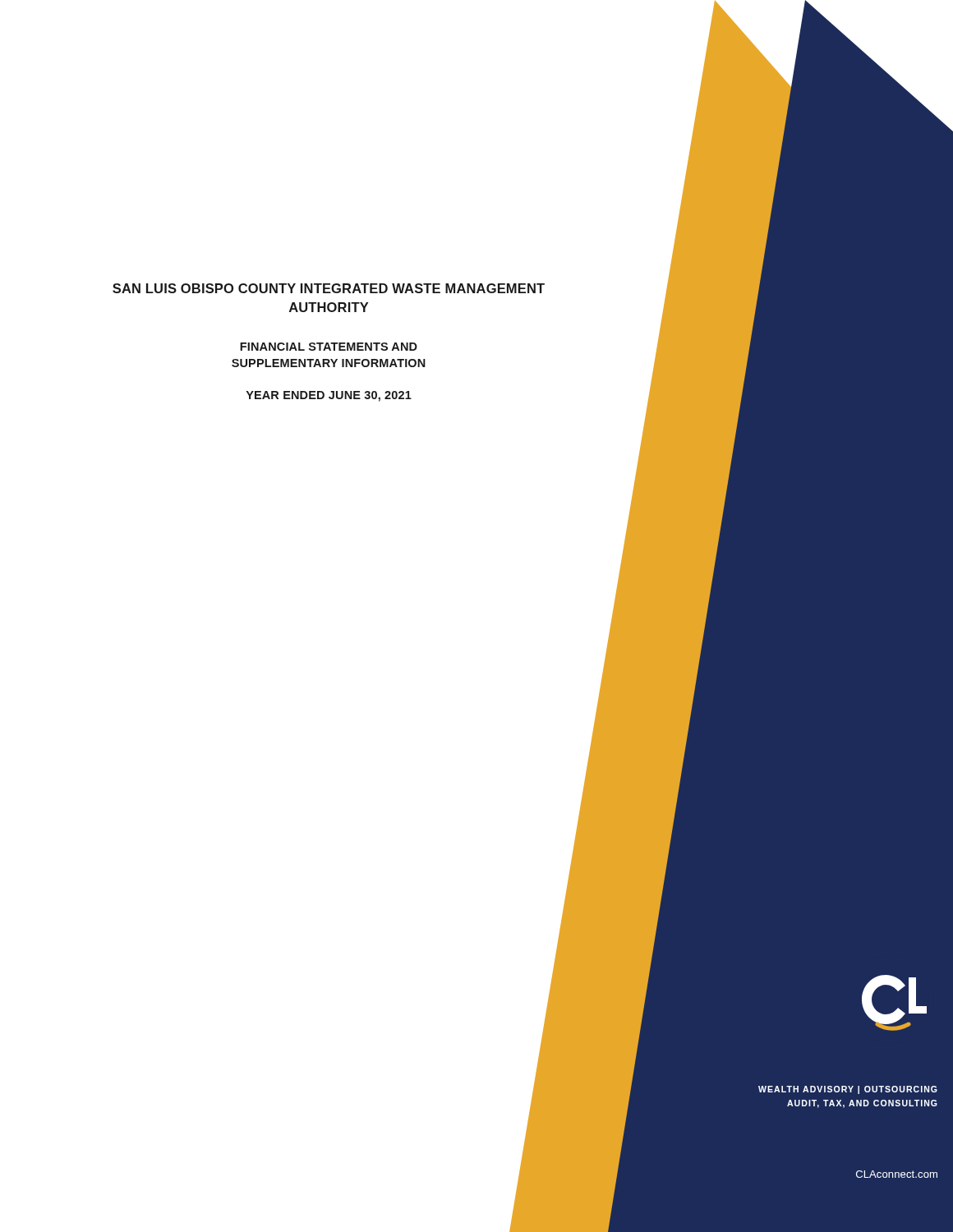Navigate to the element starting "WEALTH ADVISORY | OUTSOURCING AUDIT, TAX, AND"
This screenshot has height=1232, width=953.
coord(848,1097)
